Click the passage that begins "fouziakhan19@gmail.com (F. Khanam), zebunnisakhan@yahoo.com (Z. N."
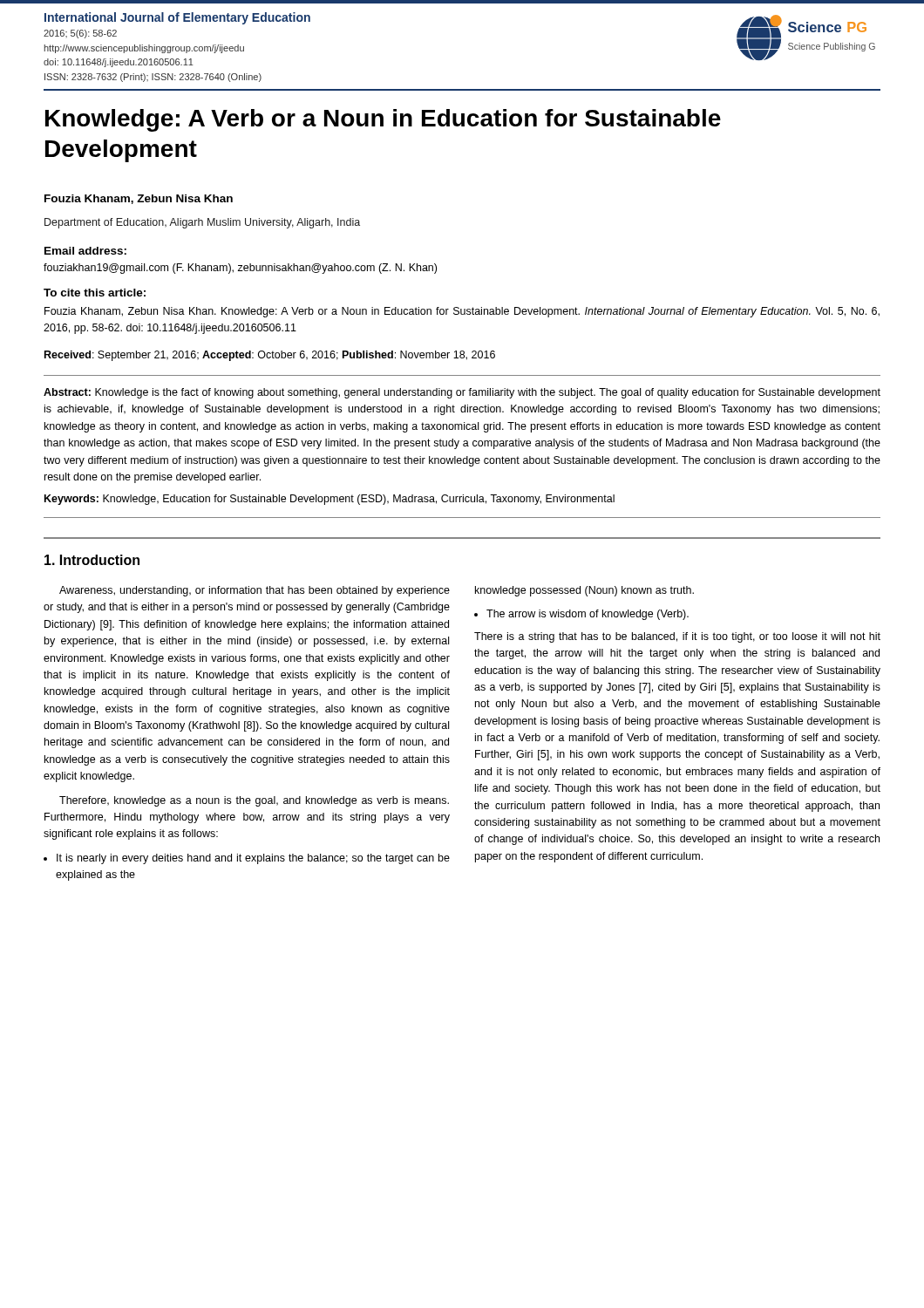924x1308 pixels. point(241,268)
